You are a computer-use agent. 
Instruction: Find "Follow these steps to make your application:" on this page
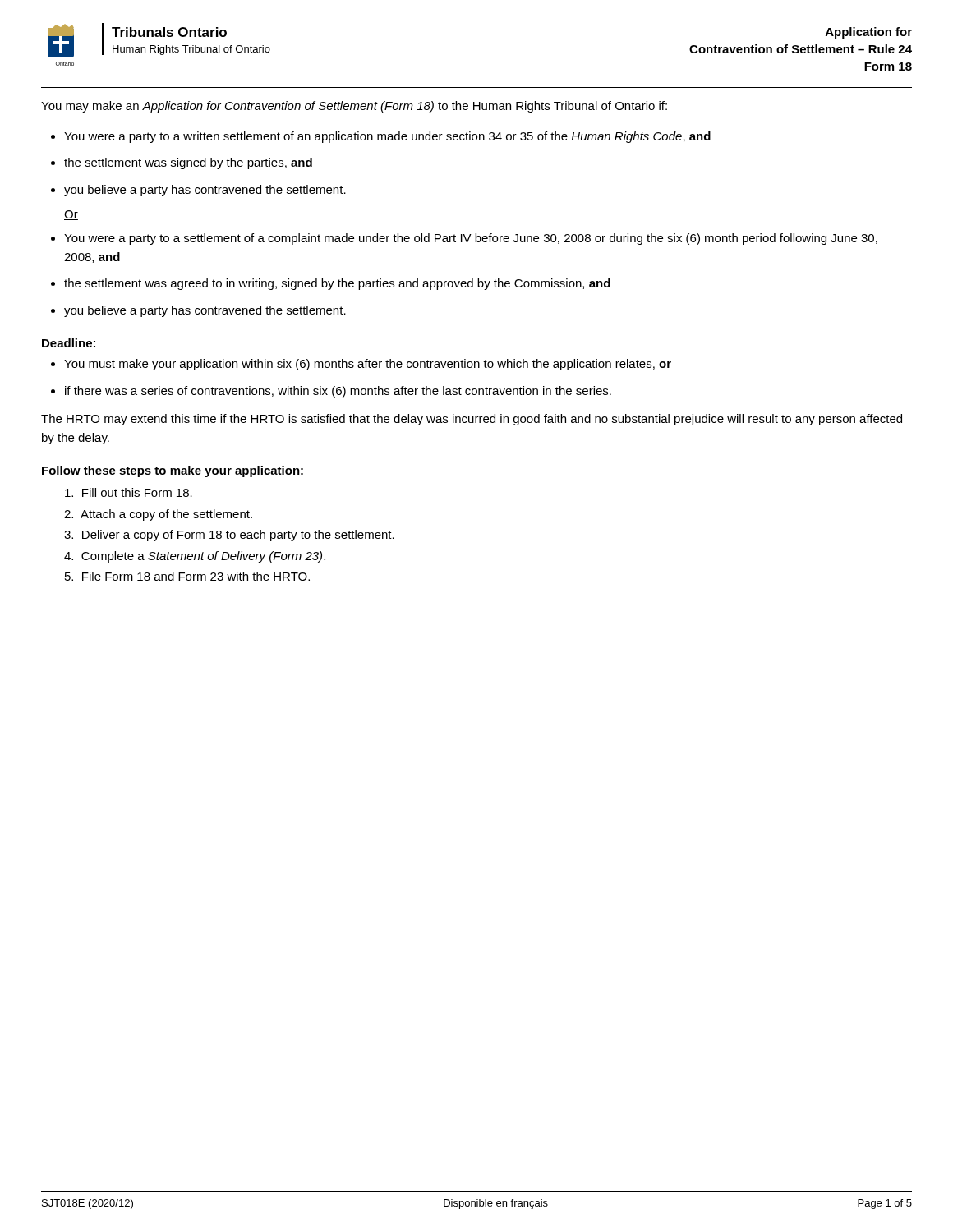coord(173,470)
